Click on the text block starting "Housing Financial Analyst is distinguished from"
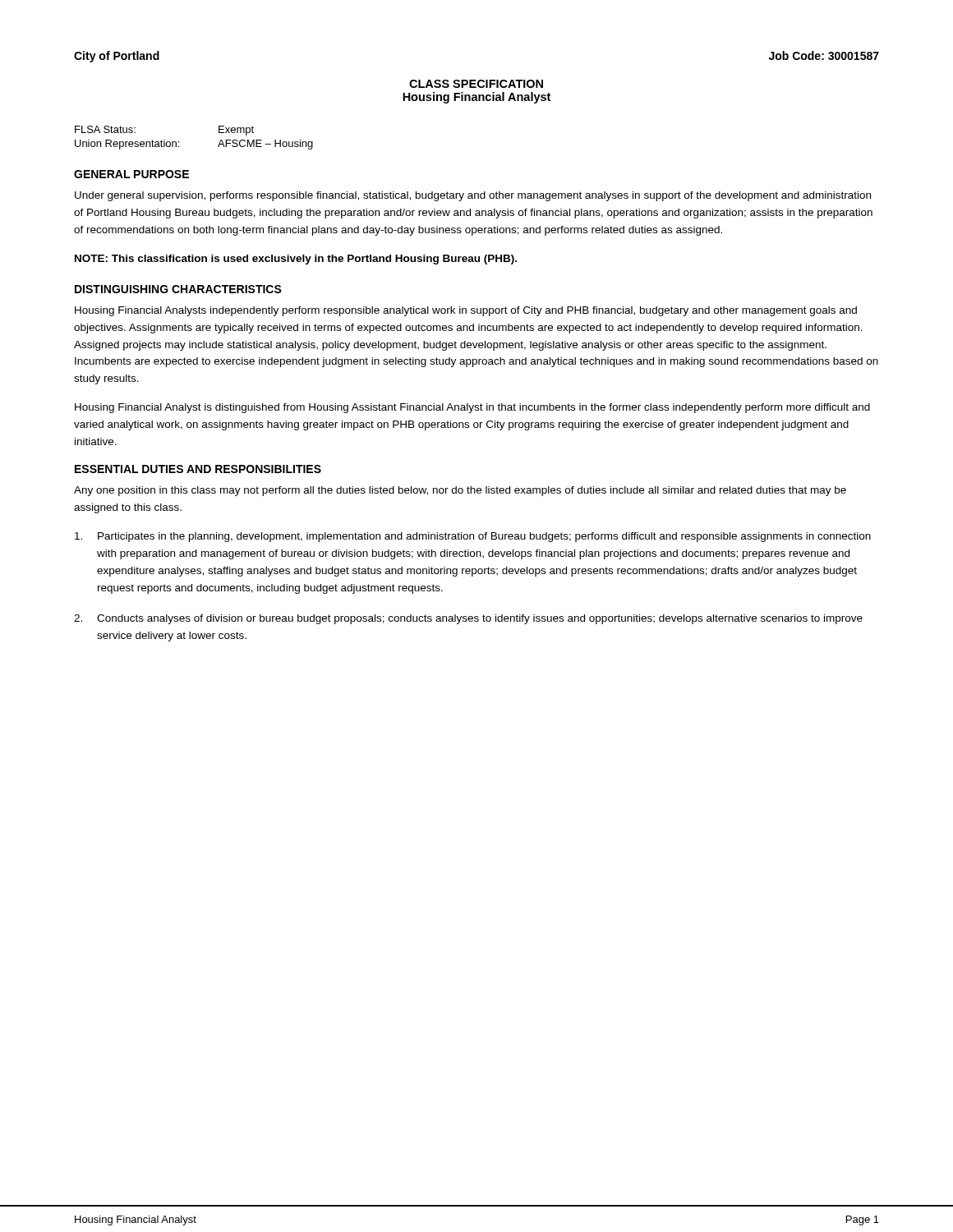 tap(472, 424)
